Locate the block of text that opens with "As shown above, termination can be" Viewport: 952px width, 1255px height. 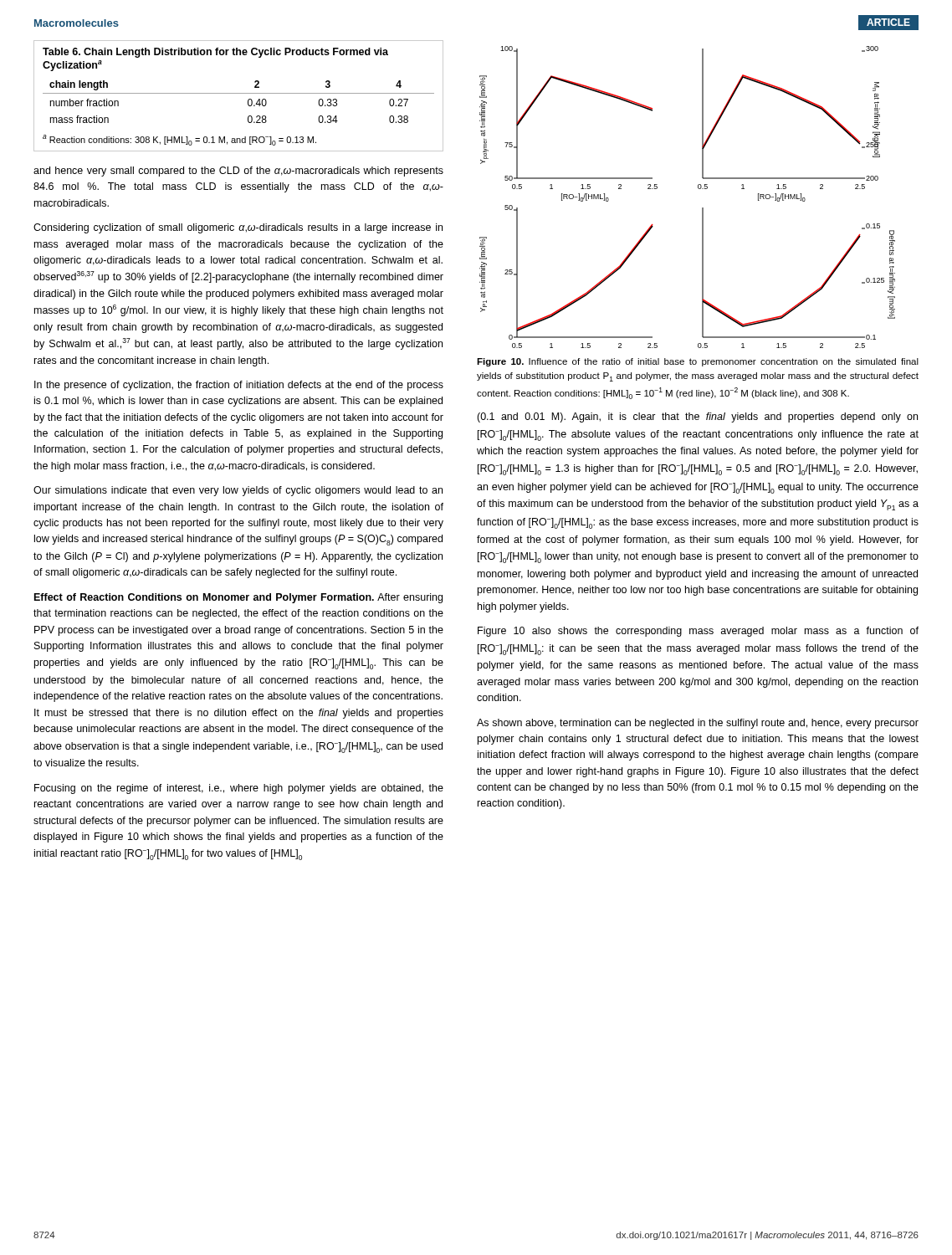coord(698,763)
